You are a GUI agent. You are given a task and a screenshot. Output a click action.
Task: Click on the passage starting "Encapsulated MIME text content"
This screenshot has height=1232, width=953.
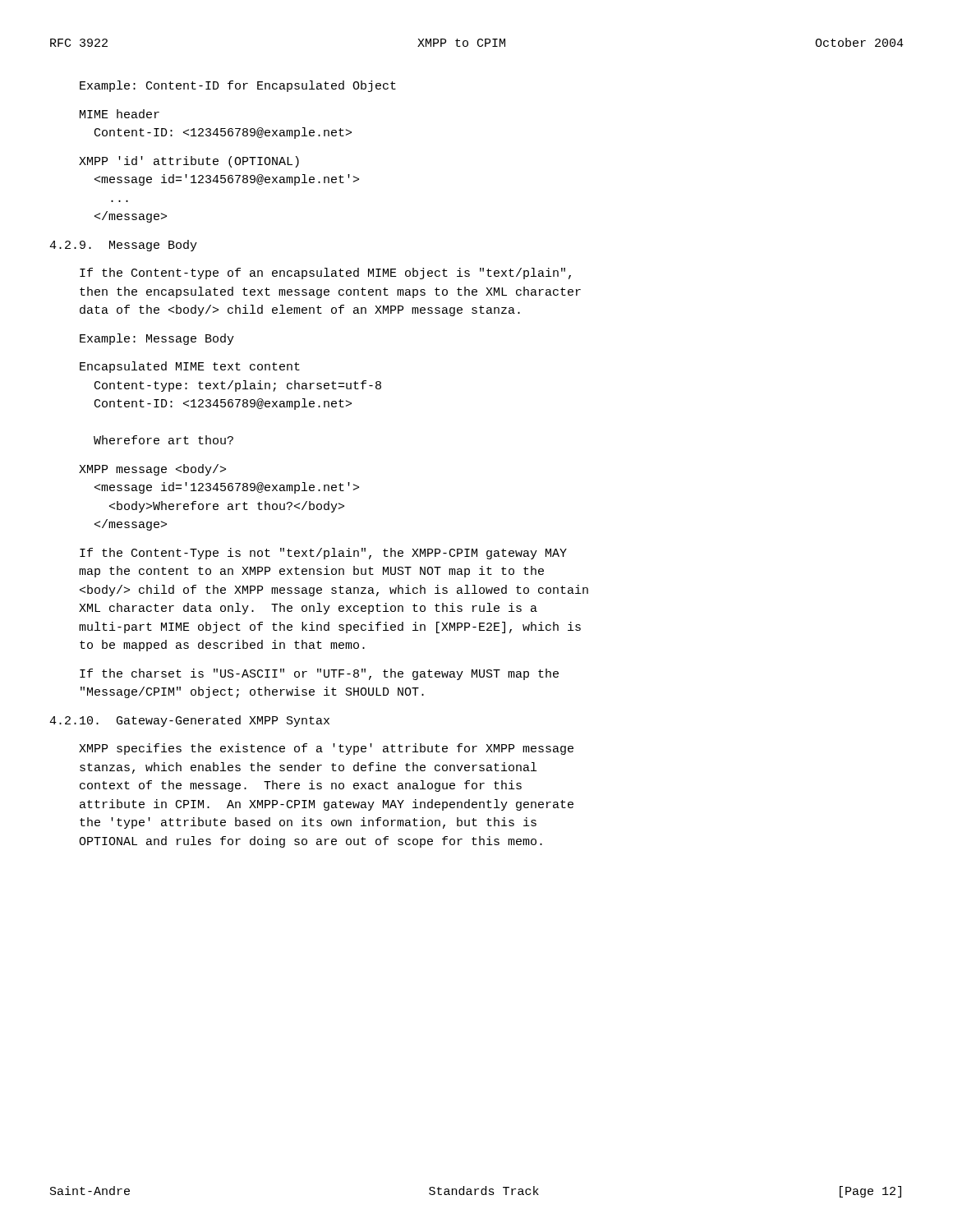(190, 367)
